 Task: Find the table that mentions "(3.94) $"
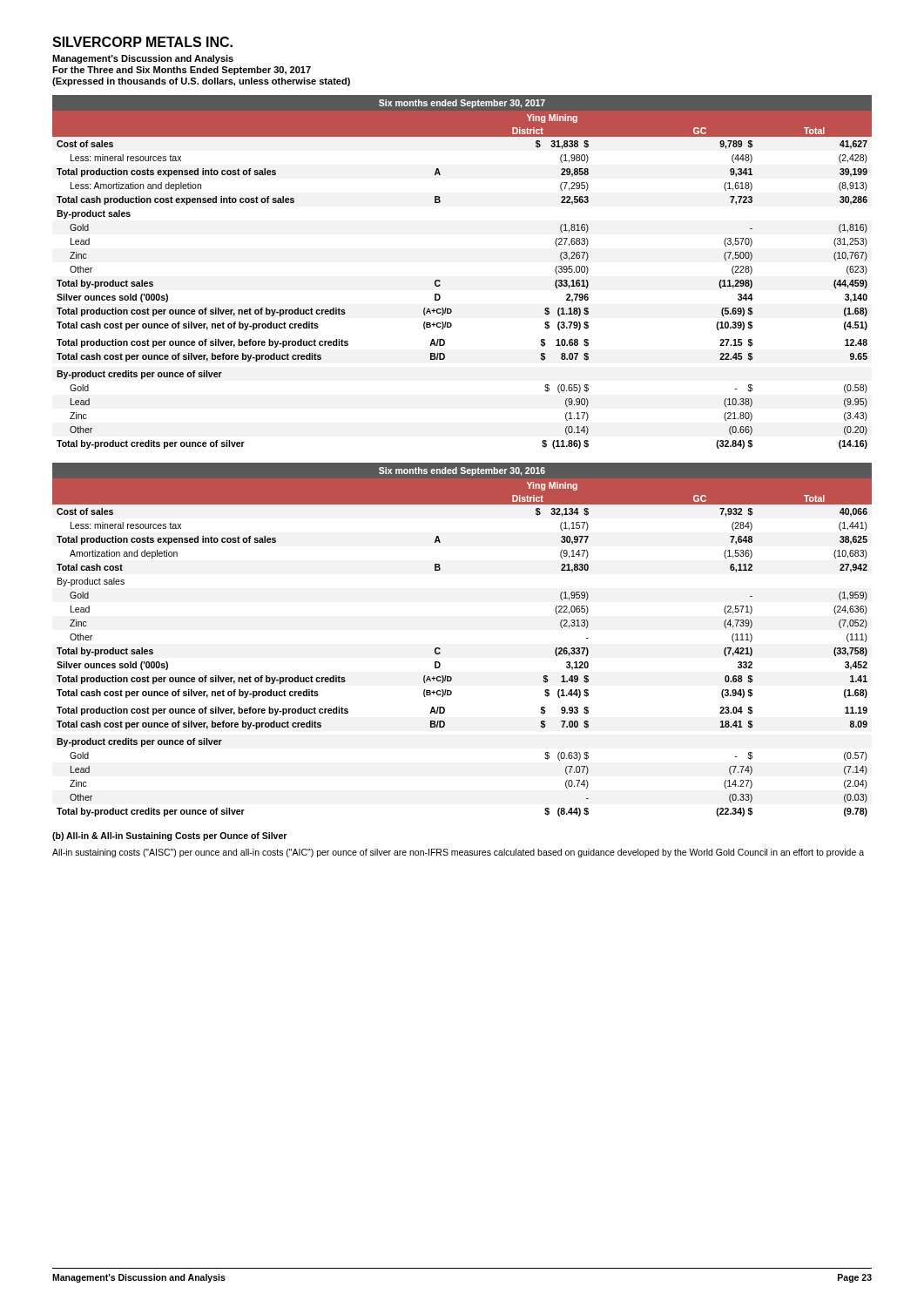tap(462, 640)
